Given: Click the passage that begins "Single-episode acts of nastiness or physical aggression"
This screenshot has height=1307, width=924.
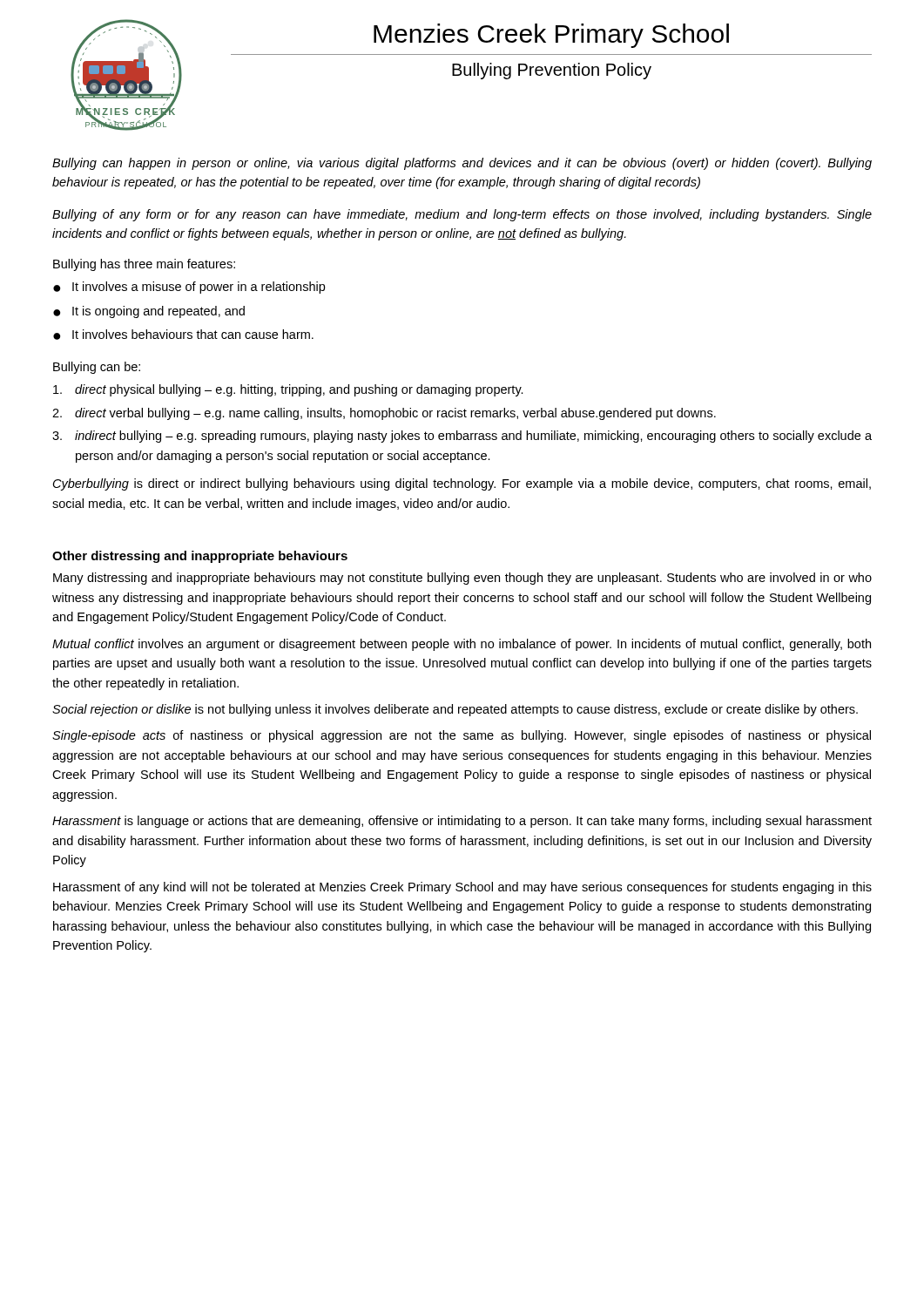Looking at the screenshot, I should coord(462,765).
